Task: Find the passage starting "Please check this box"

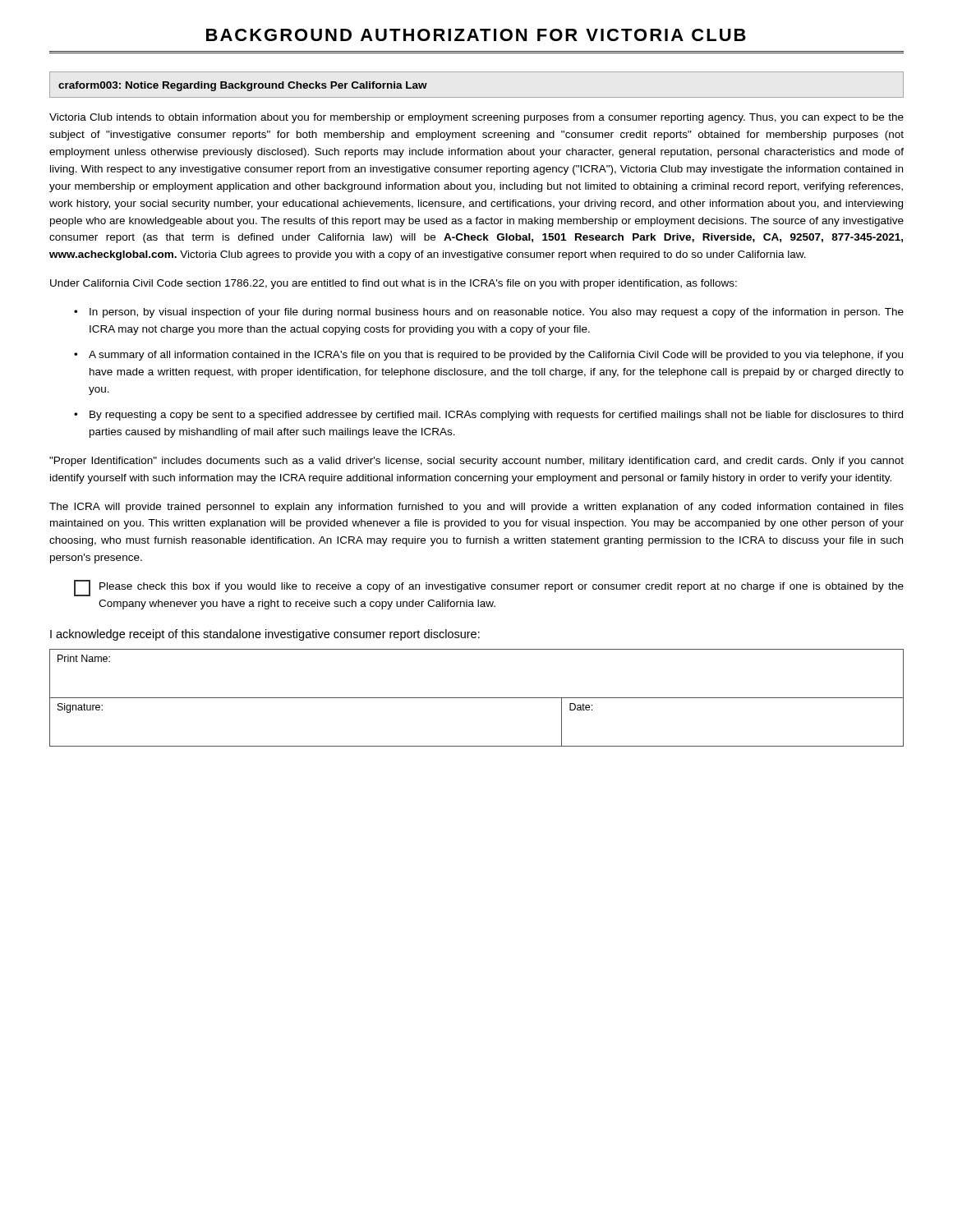Action: [501, 595]
